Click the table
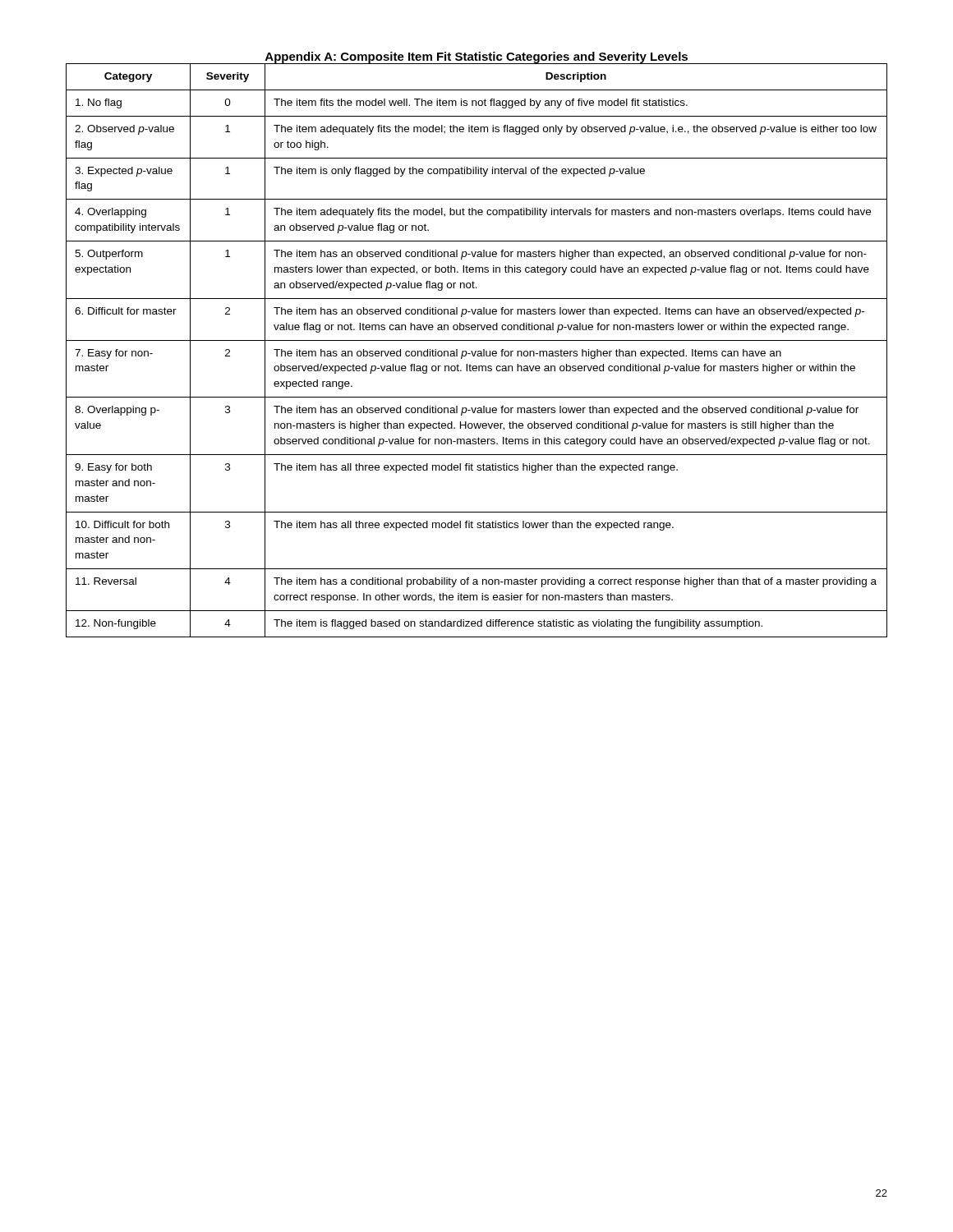The image size is (953, 1232). point(476,350)
